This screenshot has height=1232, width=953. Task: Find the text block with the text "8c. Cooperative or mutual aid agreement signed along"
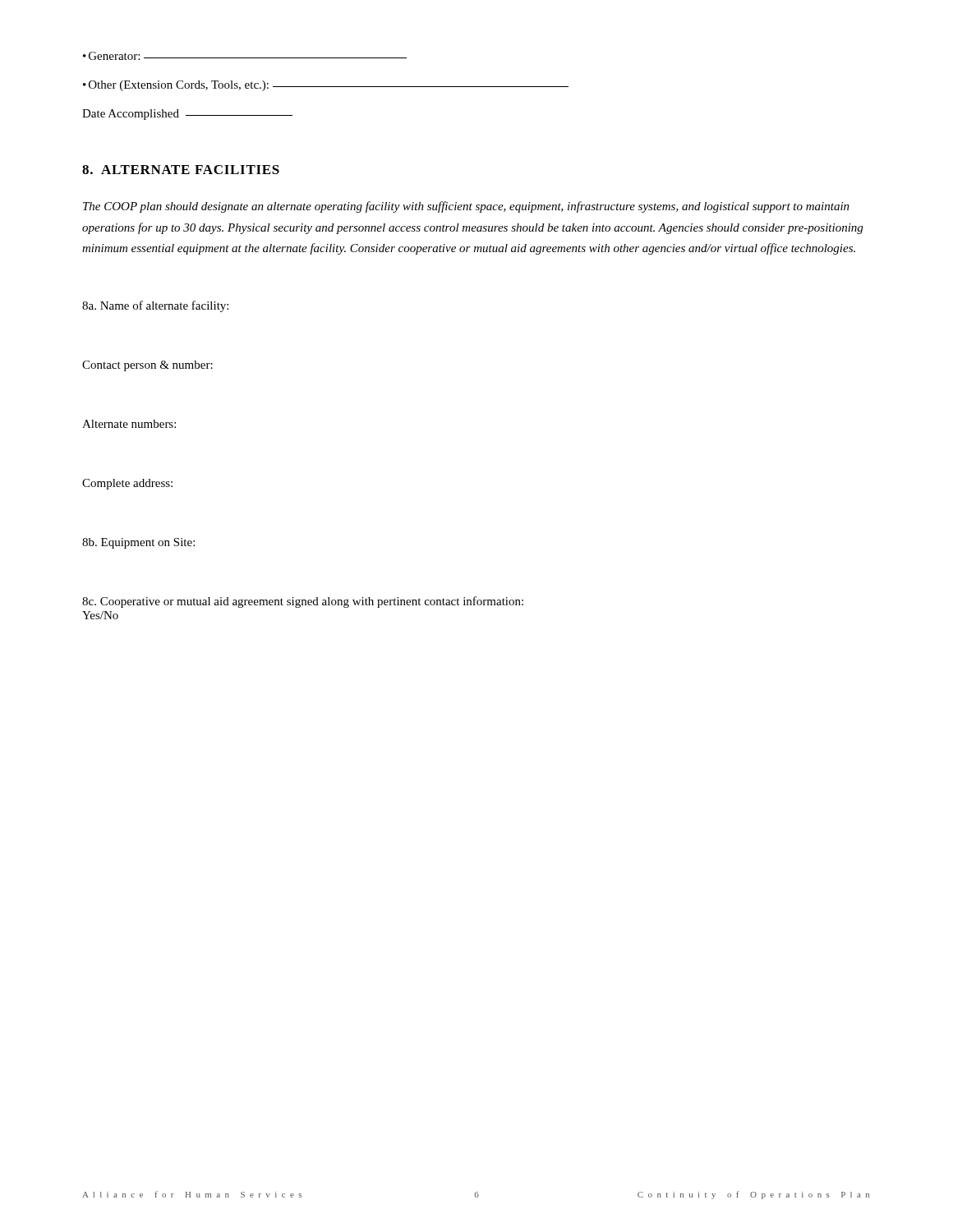[x=303, y=608]
